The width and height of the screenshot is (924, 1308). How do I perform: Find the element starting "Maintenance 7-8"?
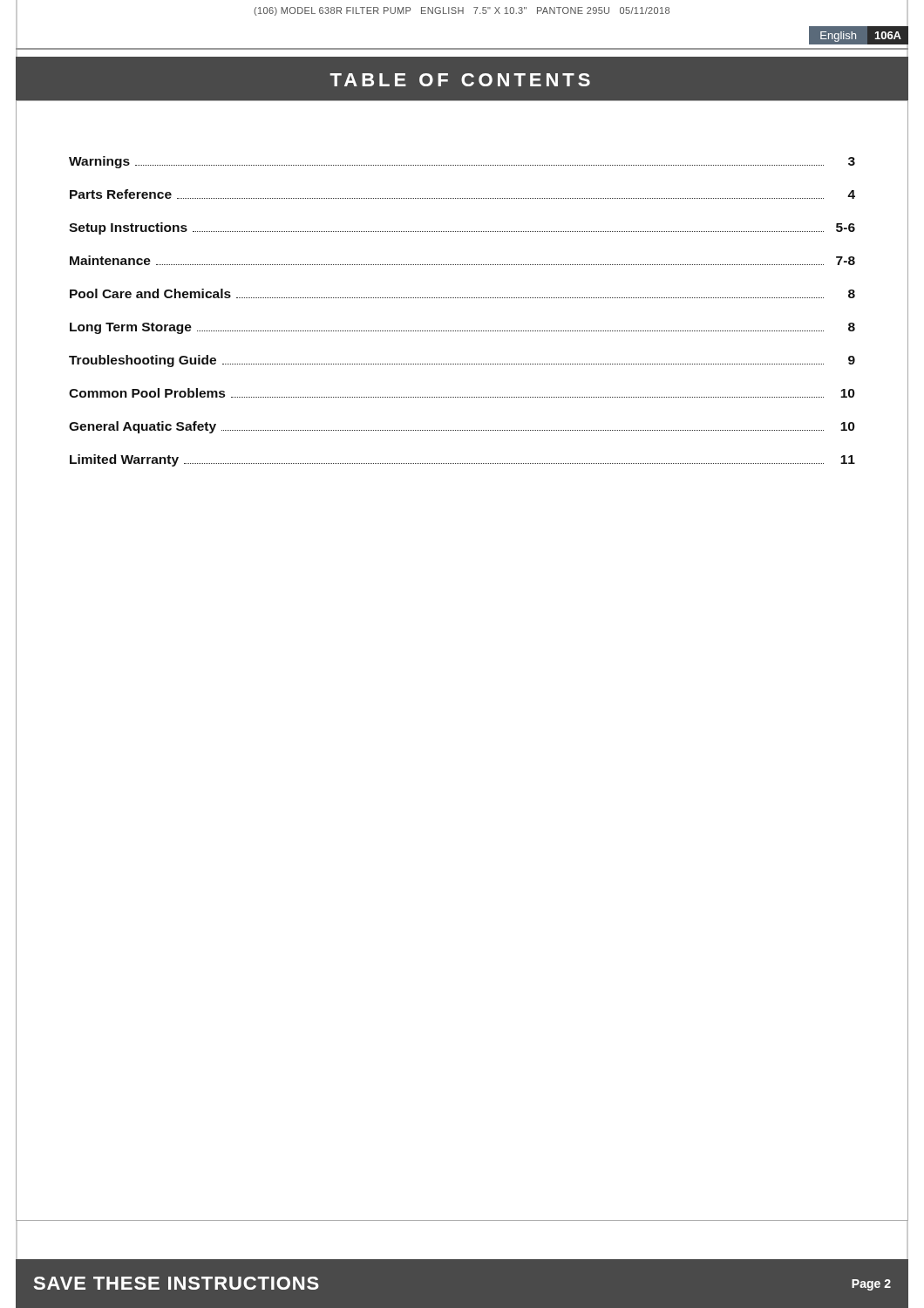462,261
